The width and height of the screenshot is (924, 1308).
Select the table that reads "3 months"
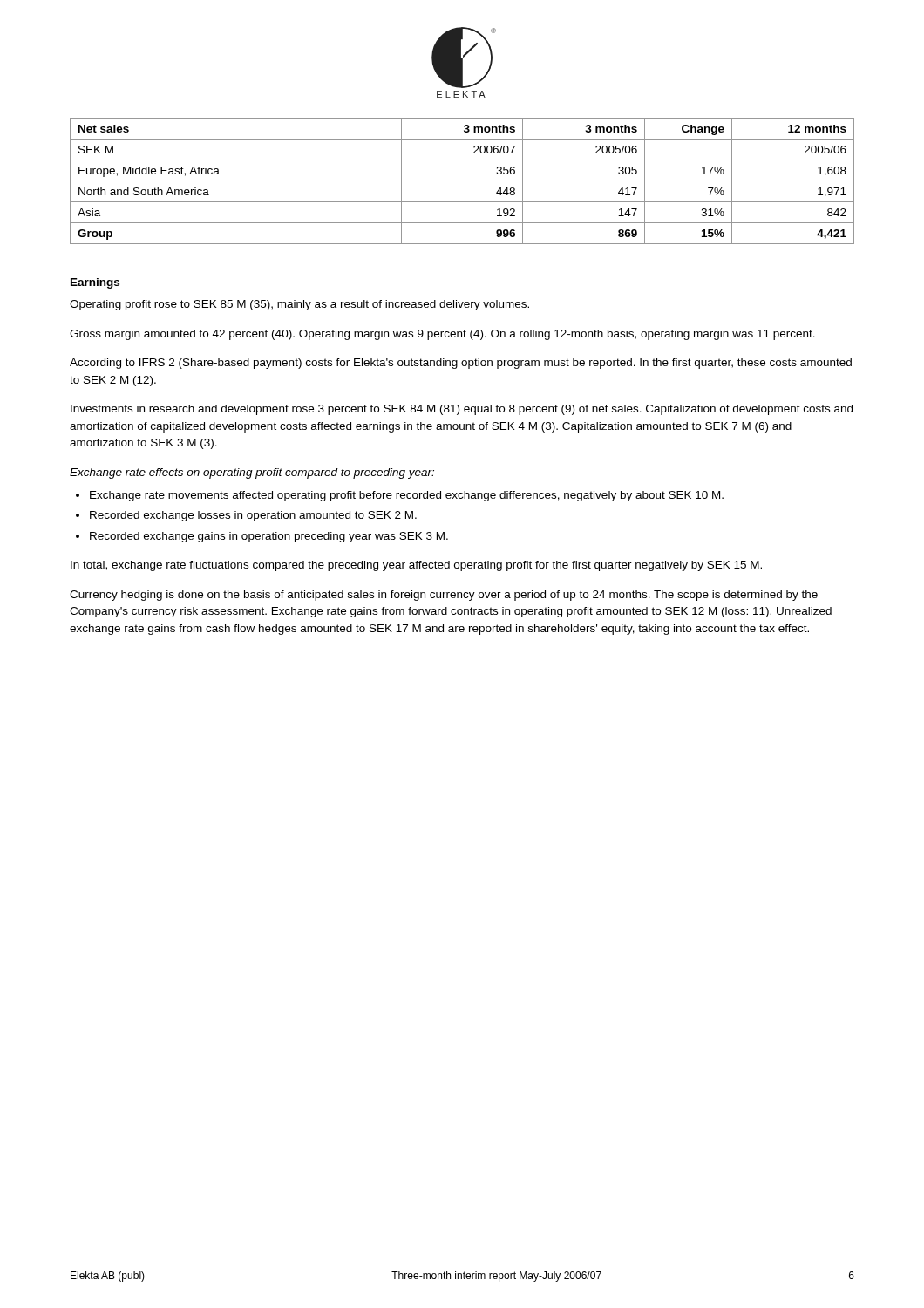pos(462,181)
